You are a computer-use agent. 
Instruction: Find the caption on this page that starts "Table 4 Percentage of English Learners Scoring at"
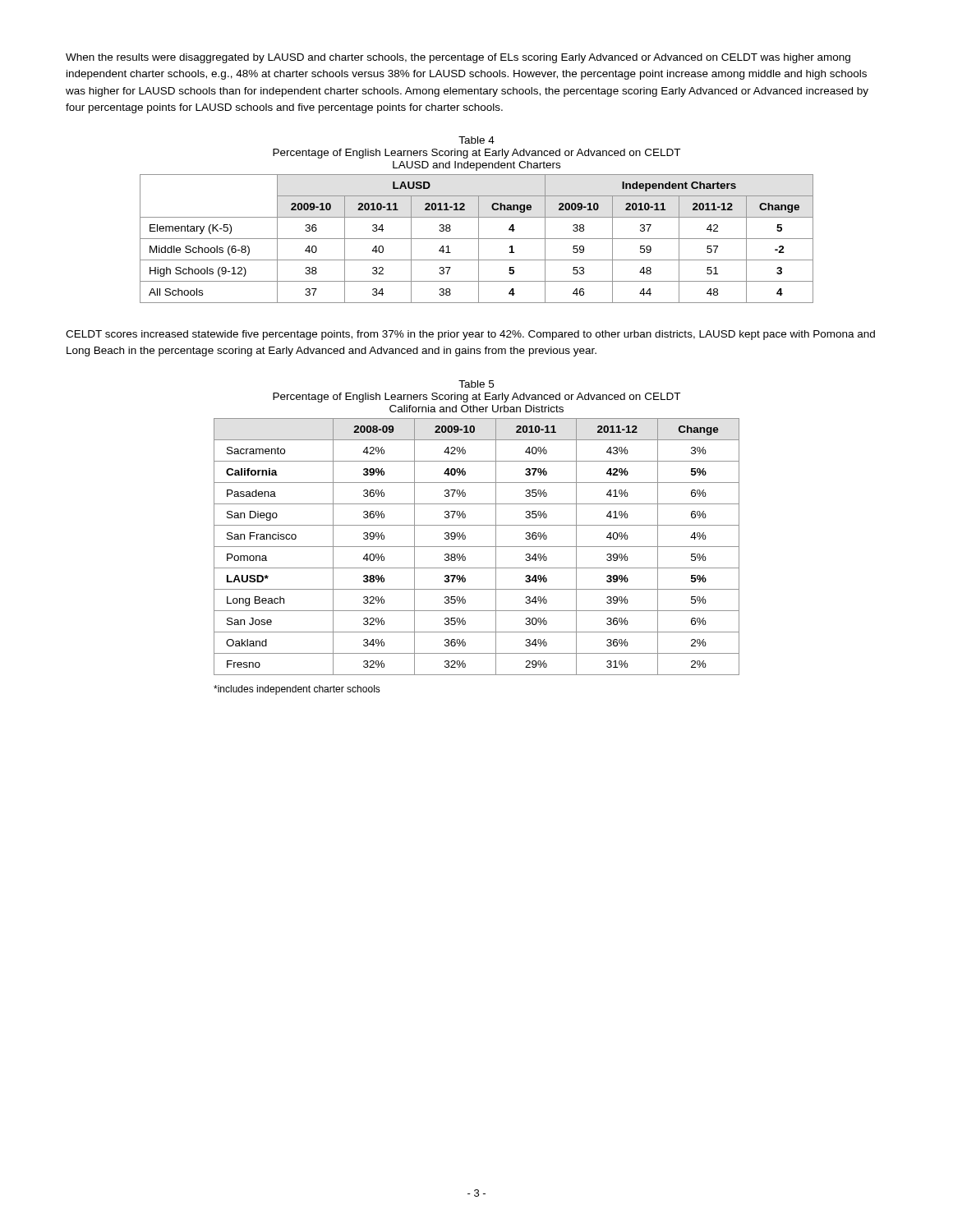[476, 152]
